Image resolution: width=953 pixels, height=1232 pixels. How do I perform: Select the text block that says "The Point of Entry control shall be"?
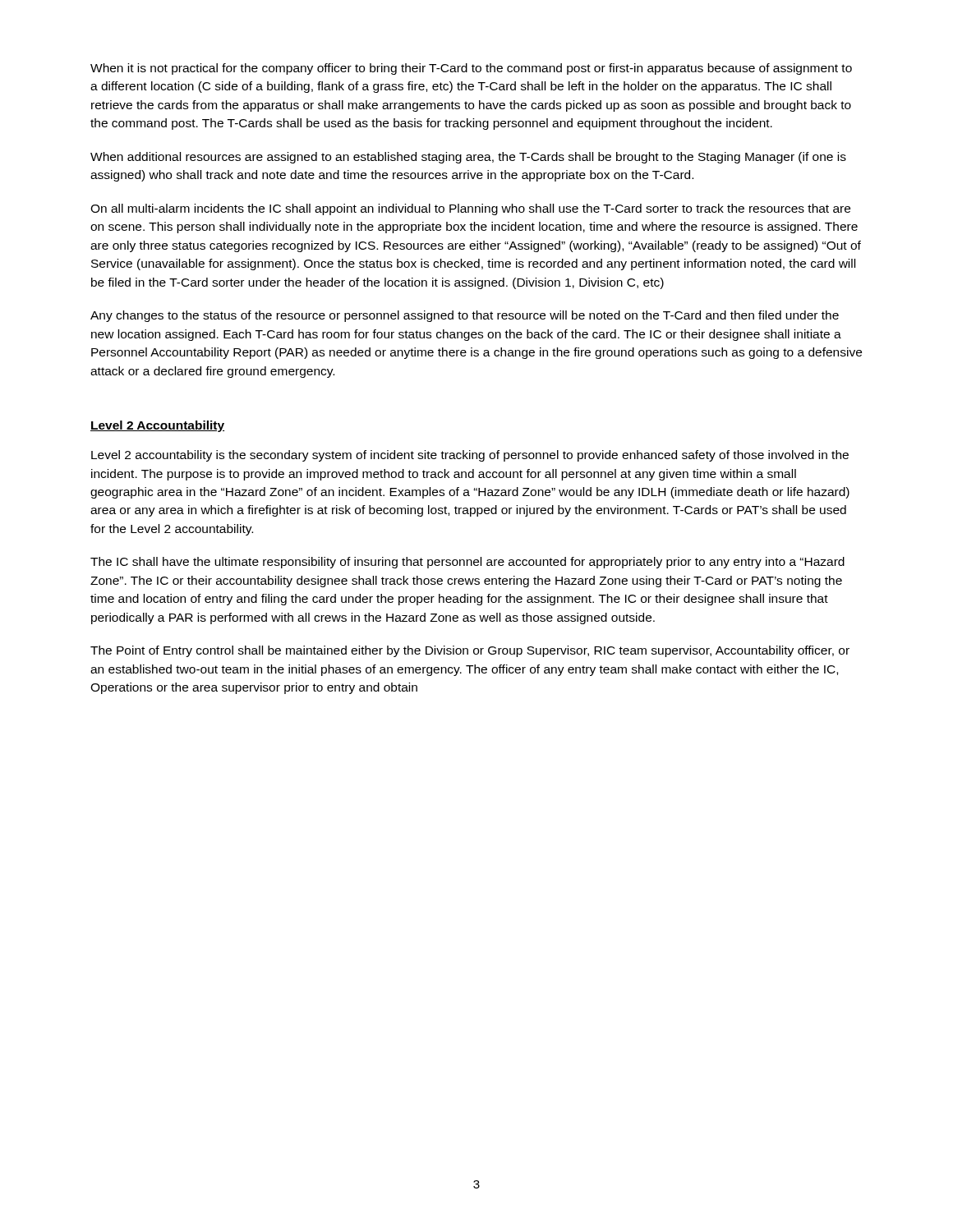(470, 669)
